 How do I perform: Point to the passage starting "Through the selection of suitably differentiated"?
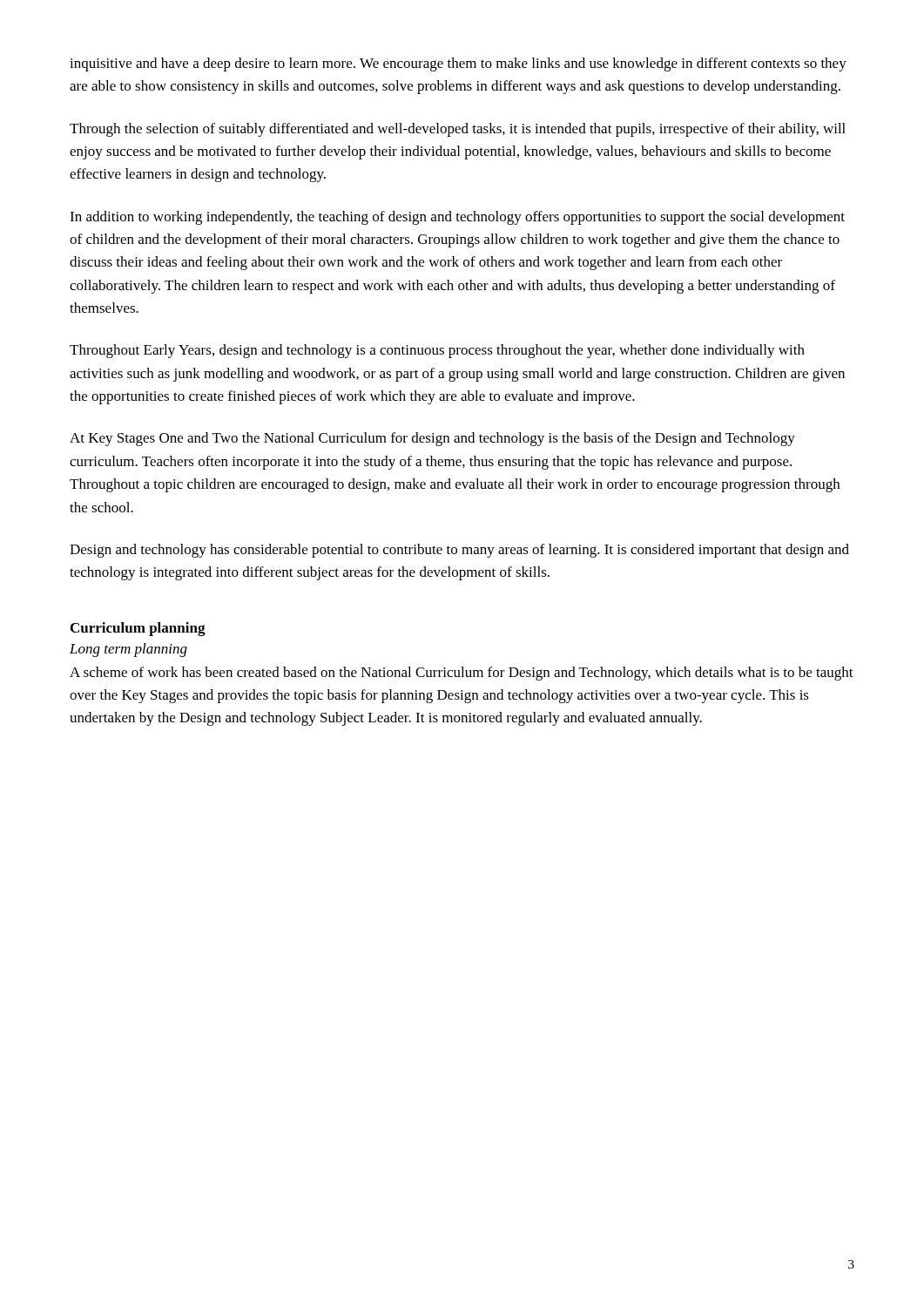tap(458, 151)
